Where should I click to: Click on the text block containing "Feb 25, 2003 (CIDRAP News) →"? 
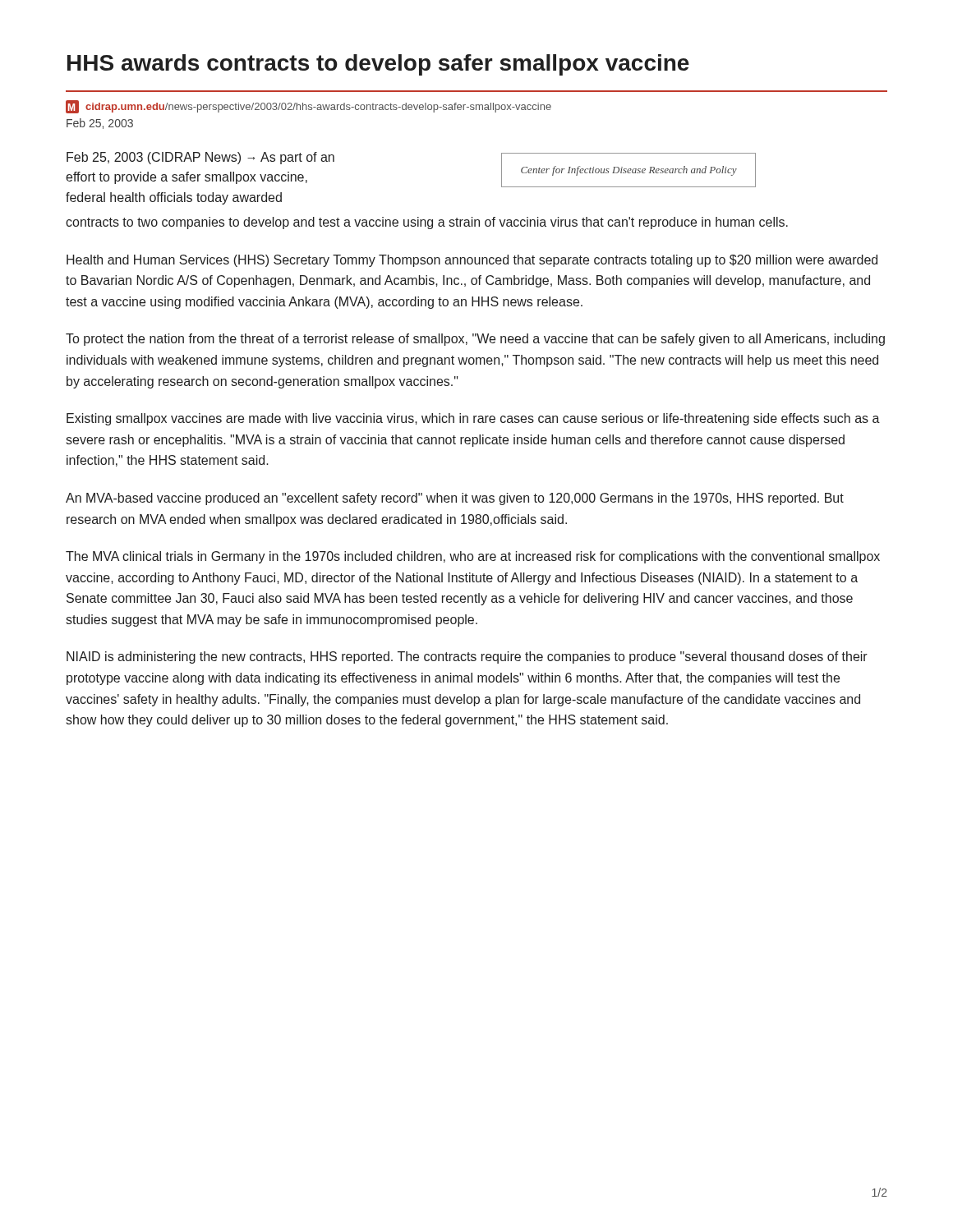(200, 177)
